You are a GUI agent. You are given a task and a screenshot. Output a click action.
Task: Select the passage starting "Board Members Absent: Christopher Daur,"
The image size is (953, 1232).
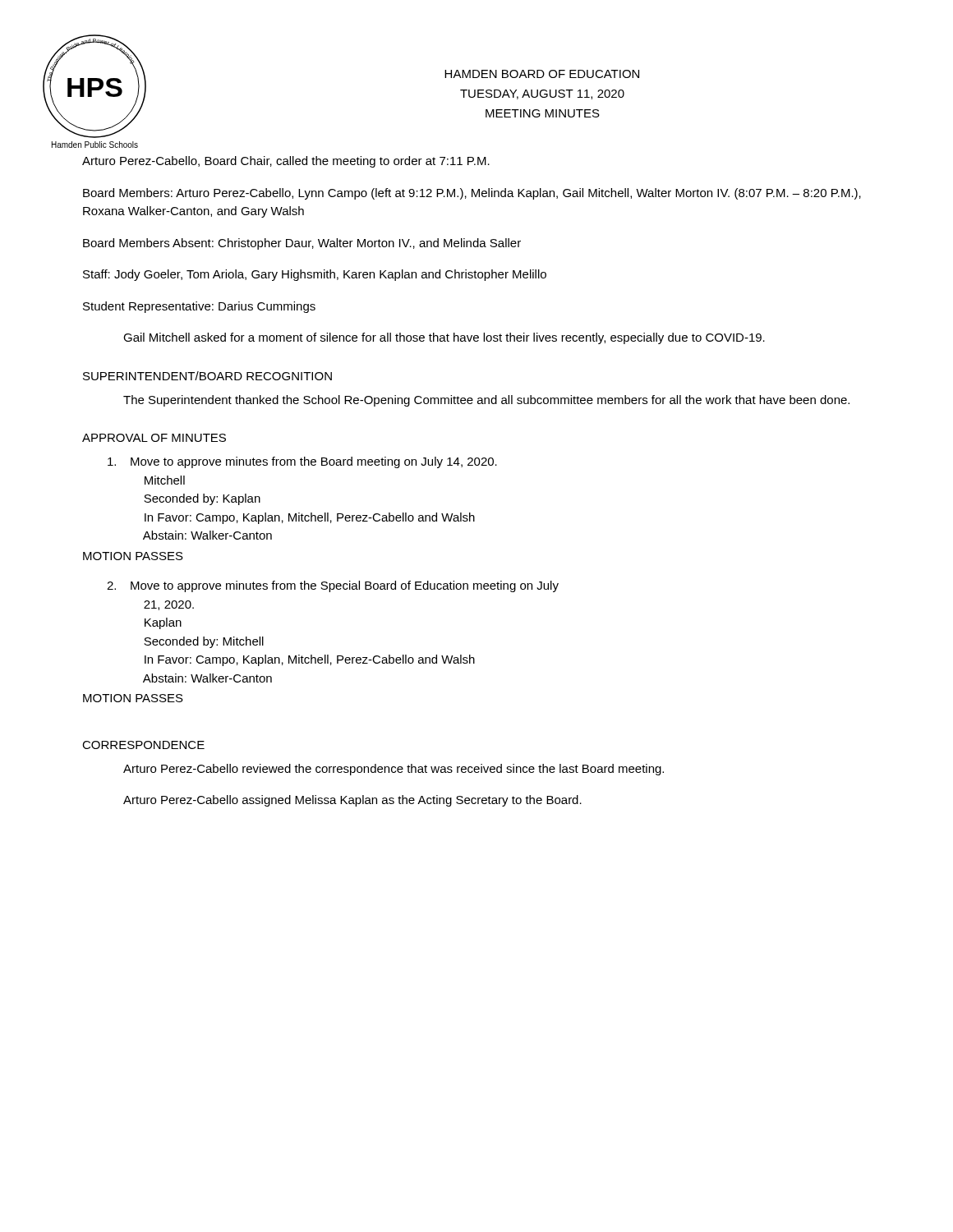302,242
